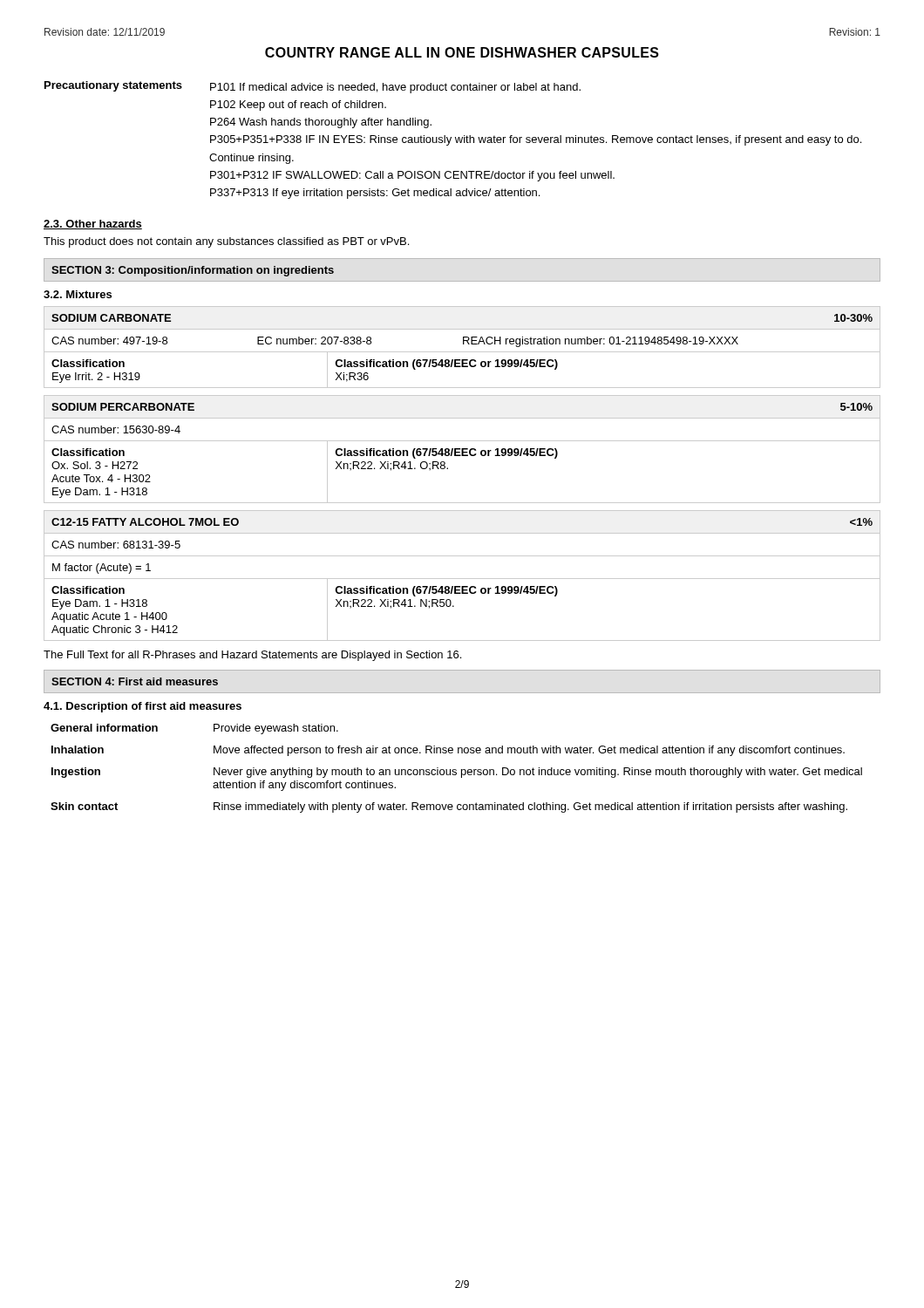Point to the region starting "3.2. Mixtures"
924x1308 pixels.
78,294
